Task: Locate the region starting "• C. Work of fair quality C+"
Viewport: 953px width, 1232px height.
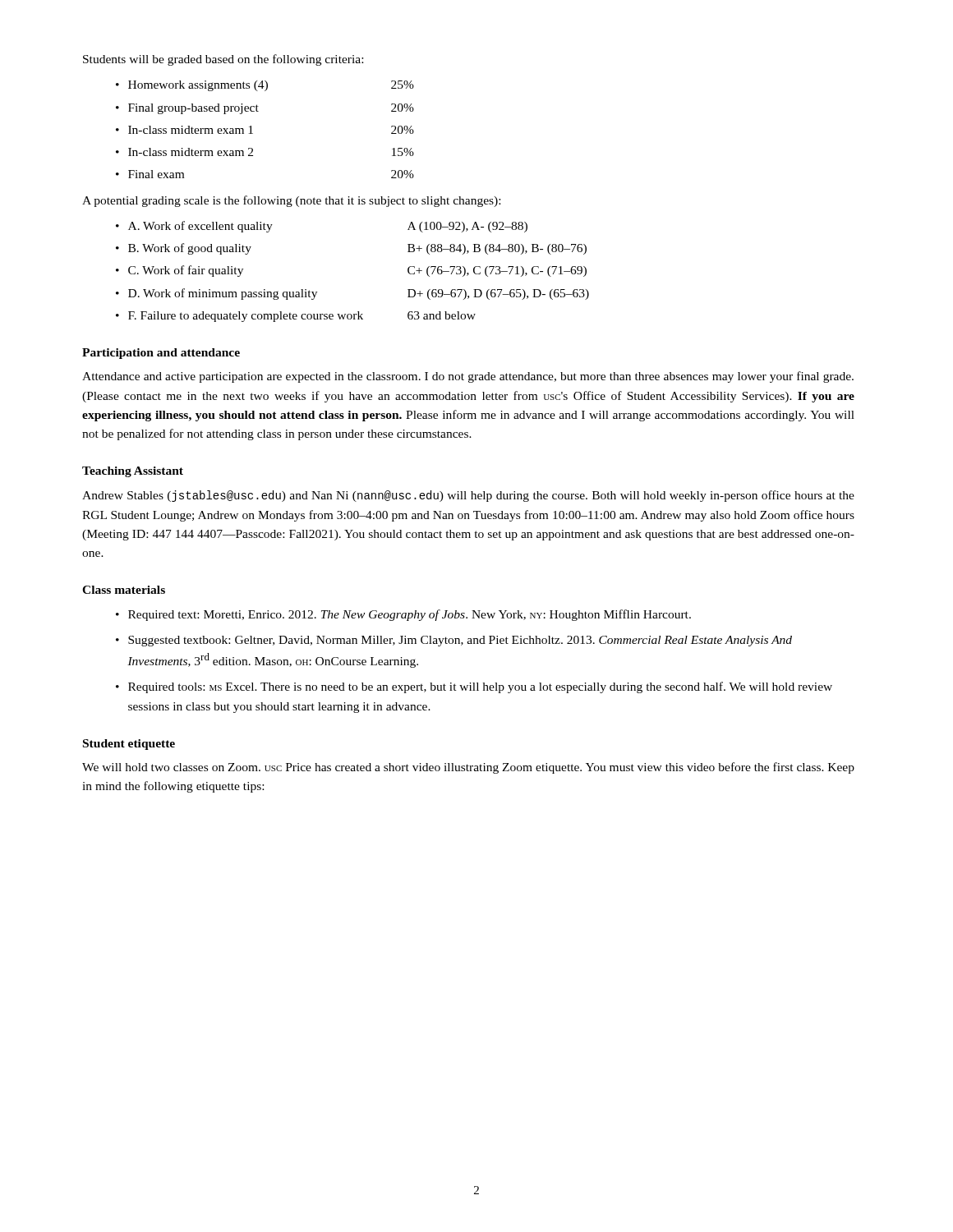Action: 178,270
